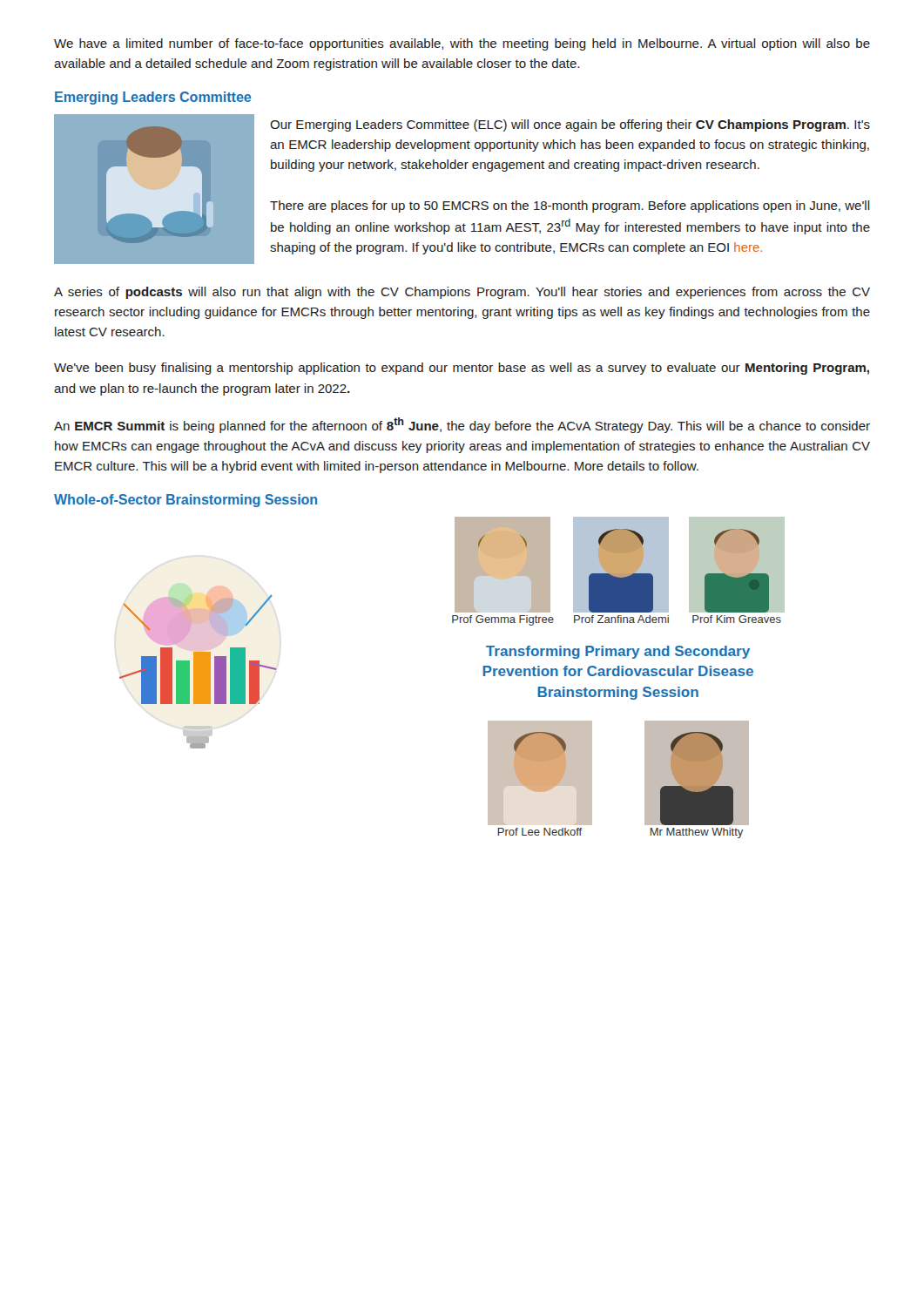Image resolution: width=924 pixels, height=1307 pixels.
Task: Click on the block starting "Emerging Leaders Committee"
Action: tap(153, 97)
